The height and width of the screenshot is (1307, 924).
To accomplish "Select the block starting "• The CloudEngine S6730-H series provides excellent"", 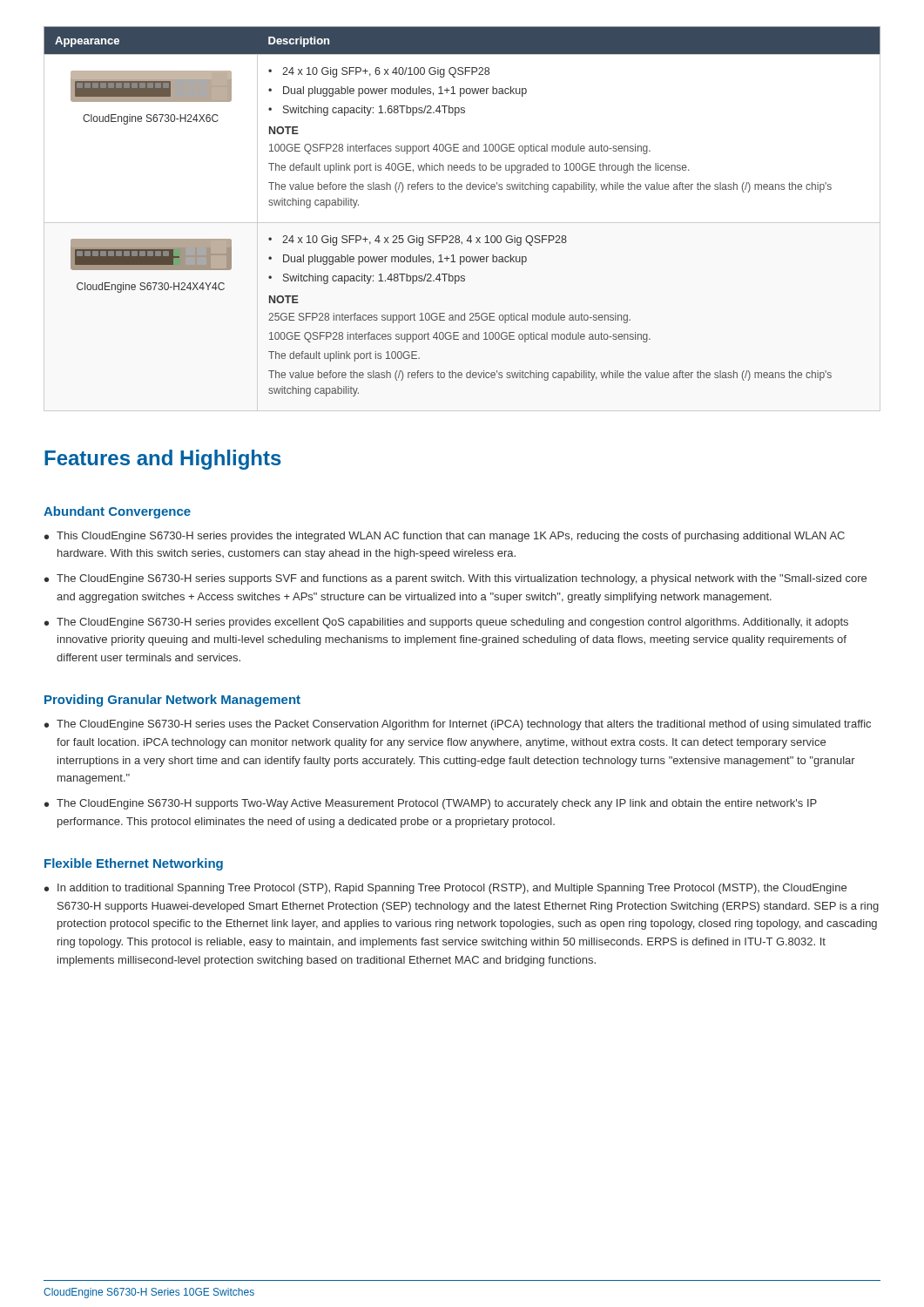I will tap(462, 640).
